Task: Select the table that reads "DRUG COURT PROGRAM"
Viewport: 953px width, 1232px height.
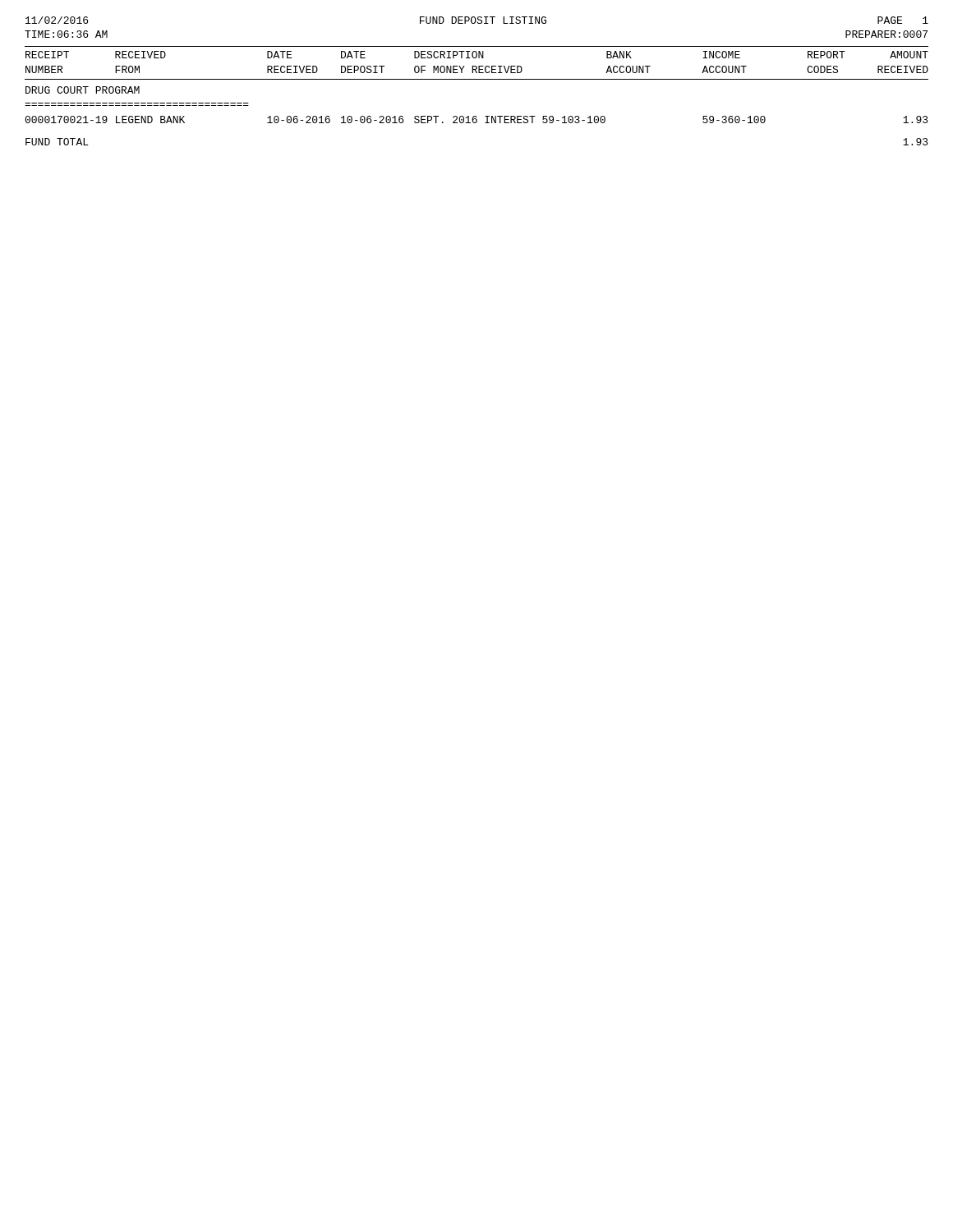Action: click(x=476, y=98)
